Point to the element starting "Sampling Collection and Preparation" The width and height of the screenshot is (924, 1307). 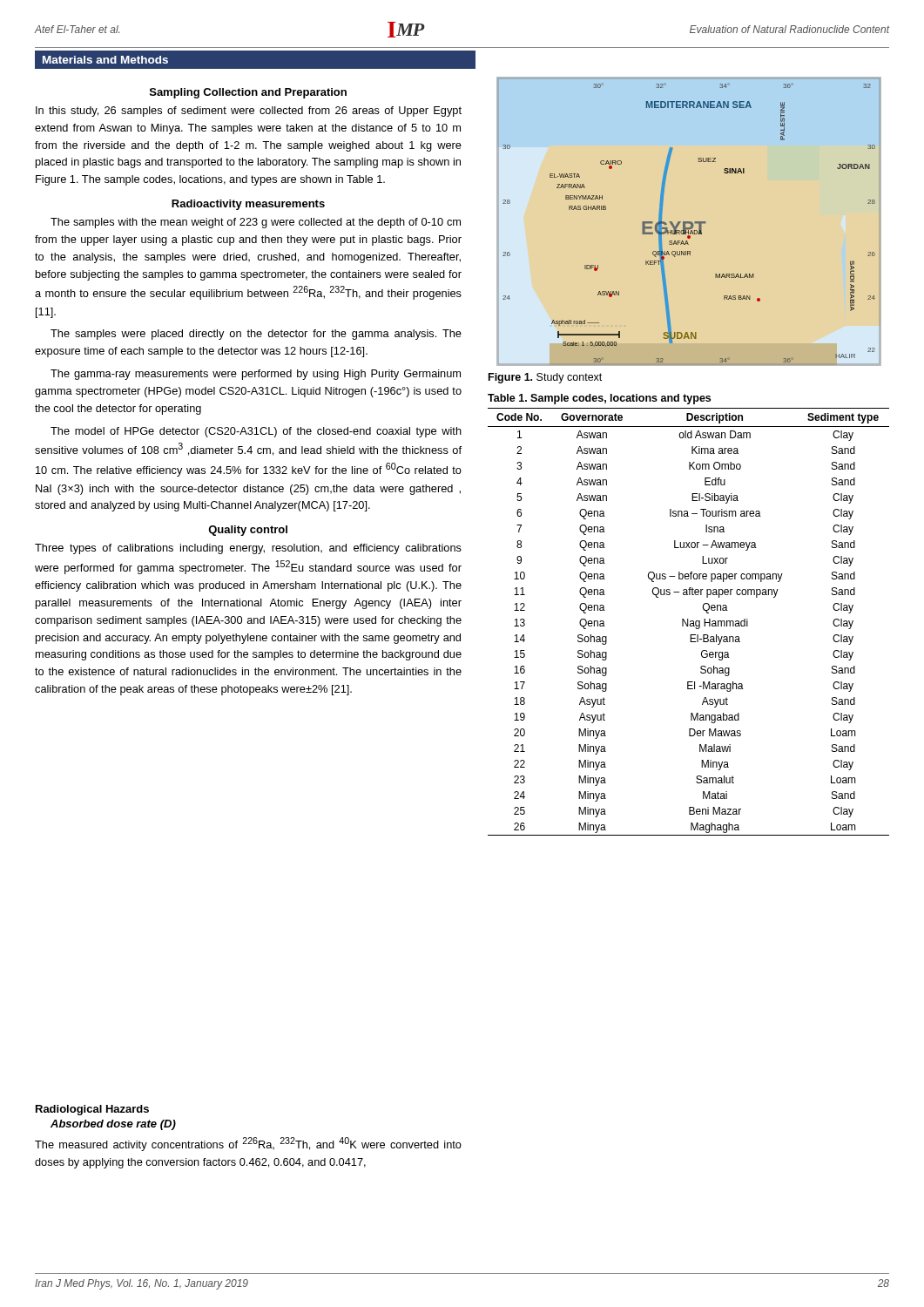click(248, 92)
